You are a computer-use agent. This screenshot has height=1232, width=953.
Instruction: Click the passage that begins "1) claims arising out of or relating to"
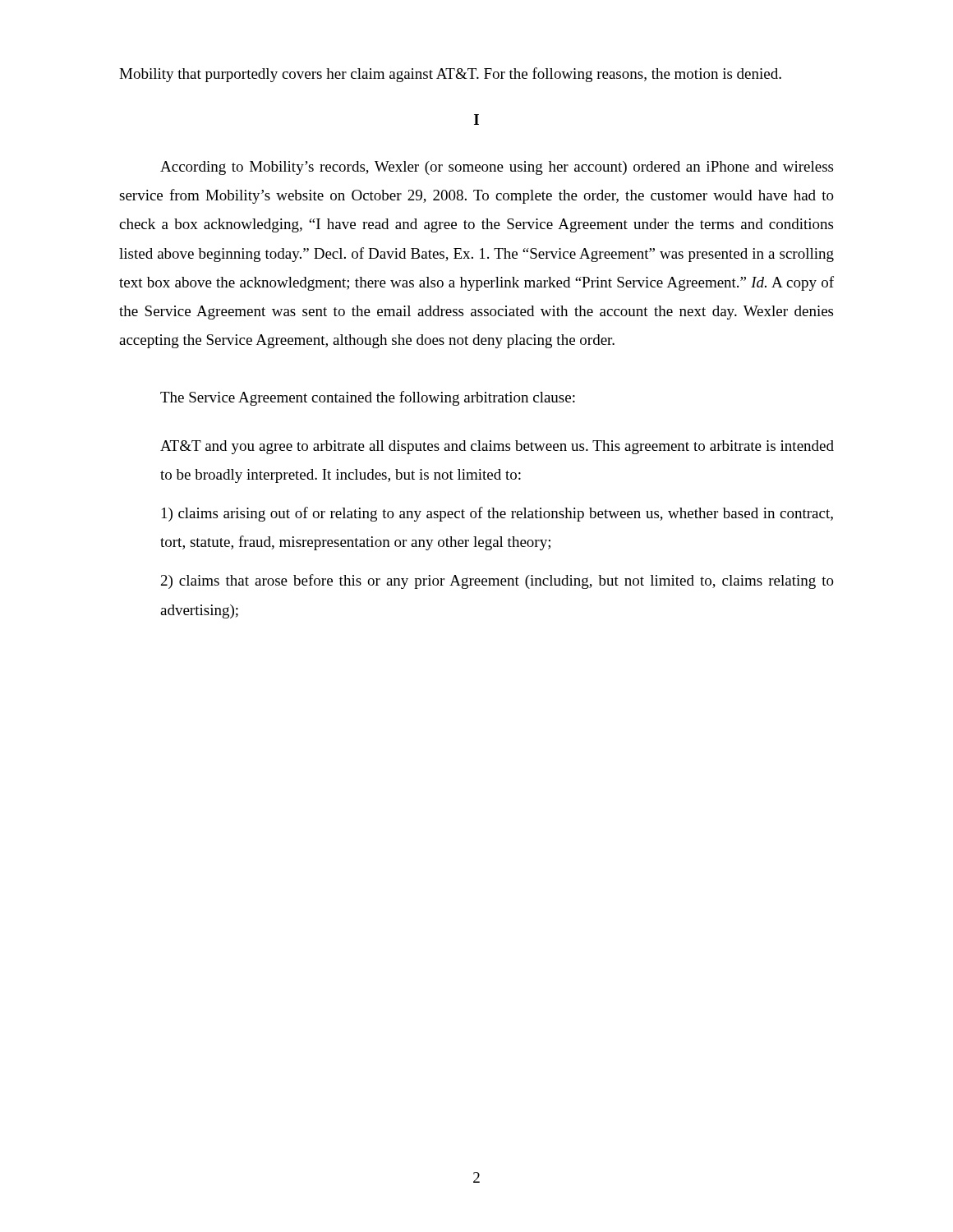[x=497, y=527]
